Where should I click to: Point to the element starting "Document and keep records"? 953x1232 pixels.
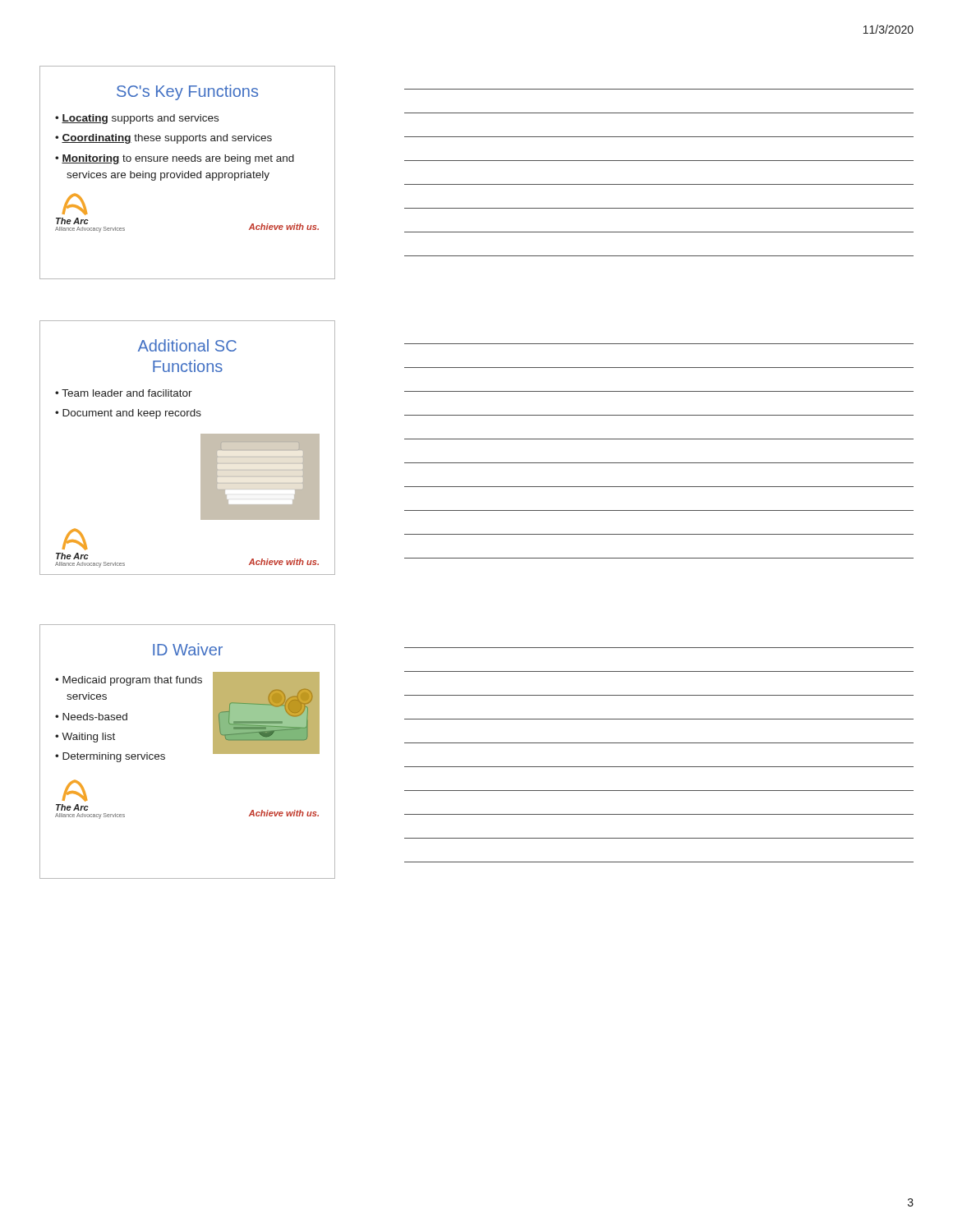point(132,413)
